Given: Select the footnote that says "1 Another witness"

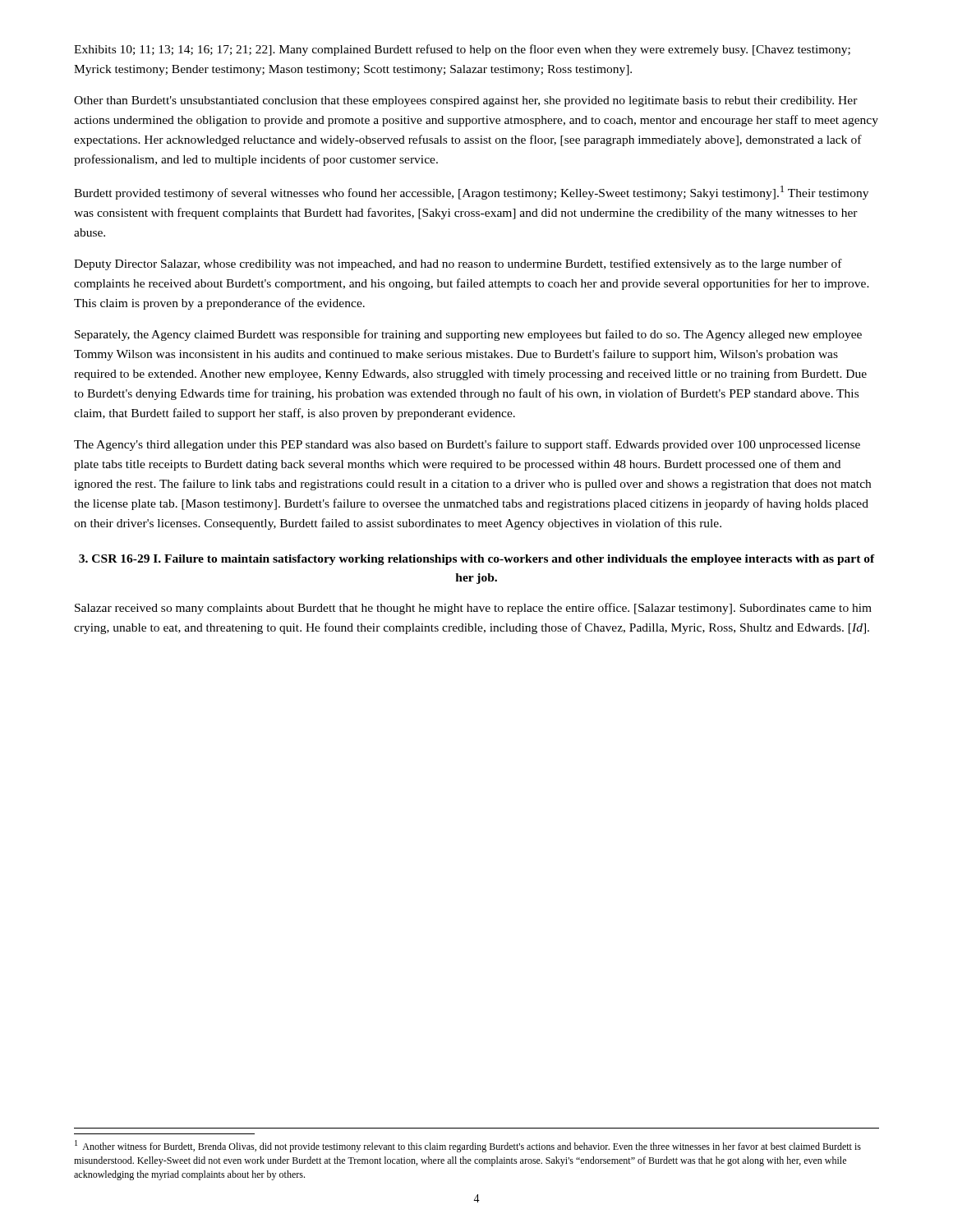Looking at the screenshot, I should pyautogui.click(x=476, y=1170).
